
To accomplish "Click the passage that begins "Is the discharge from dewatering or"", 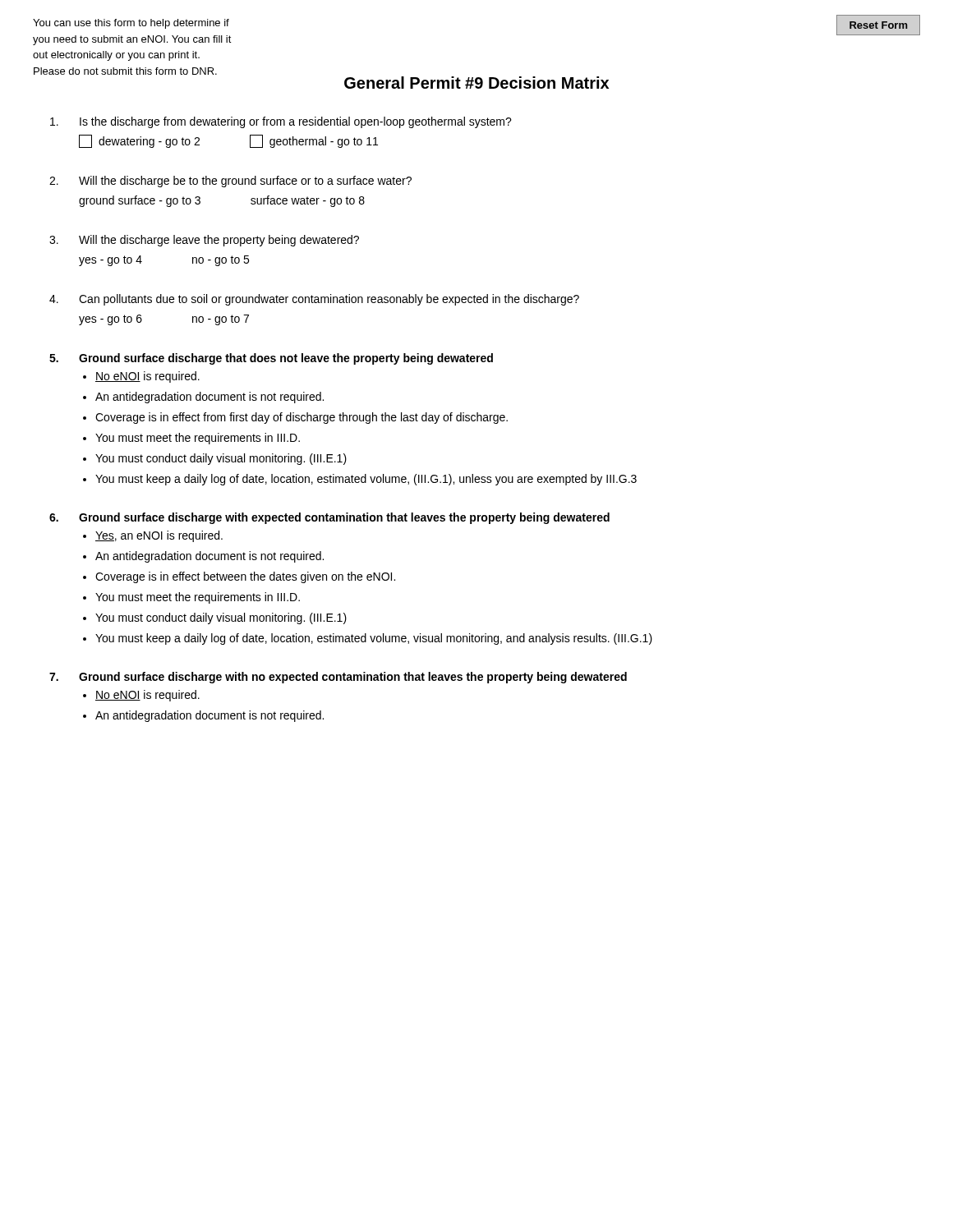I will [x=485, y=131].
